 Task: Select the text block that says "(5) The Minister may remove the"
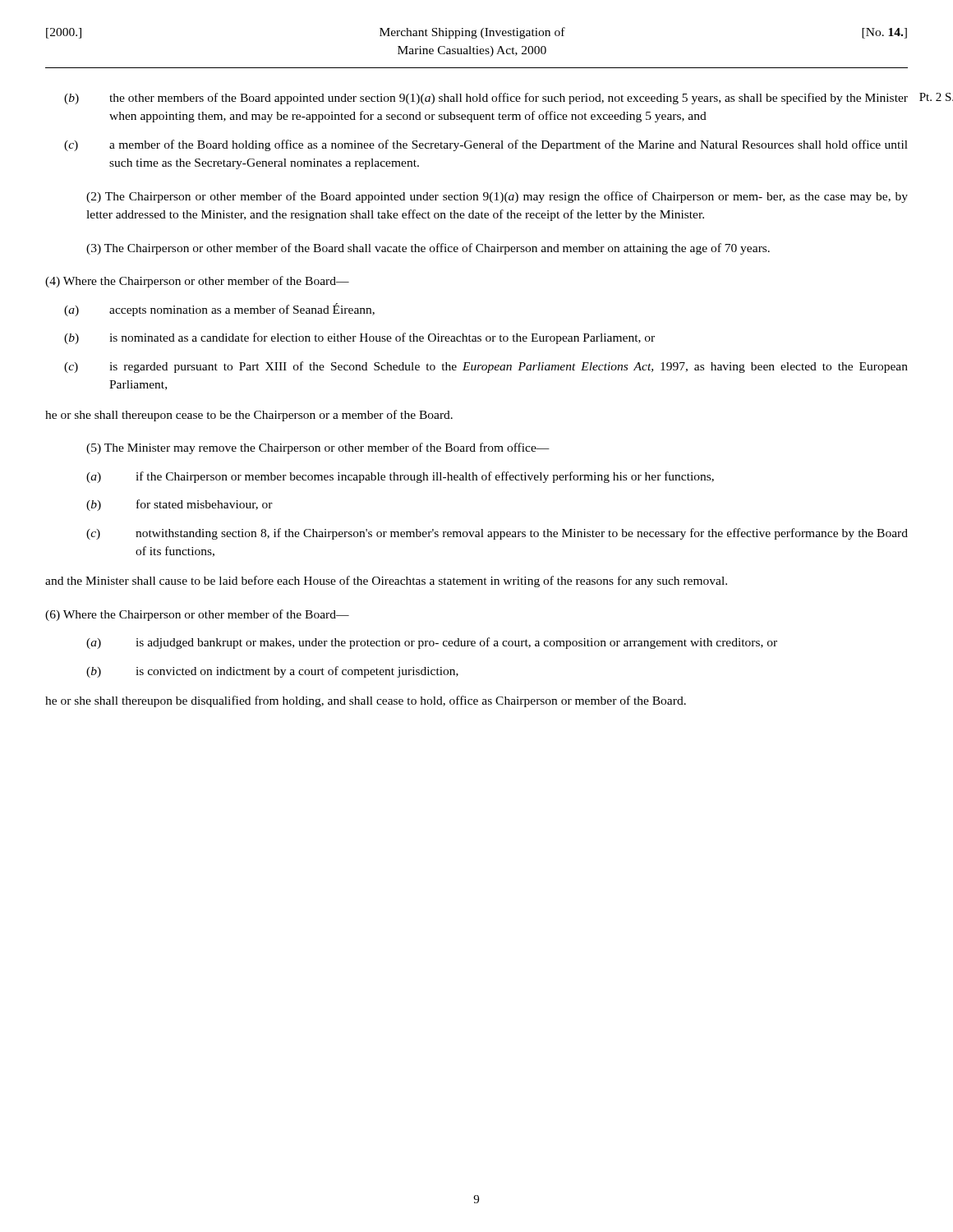[318, 447]
